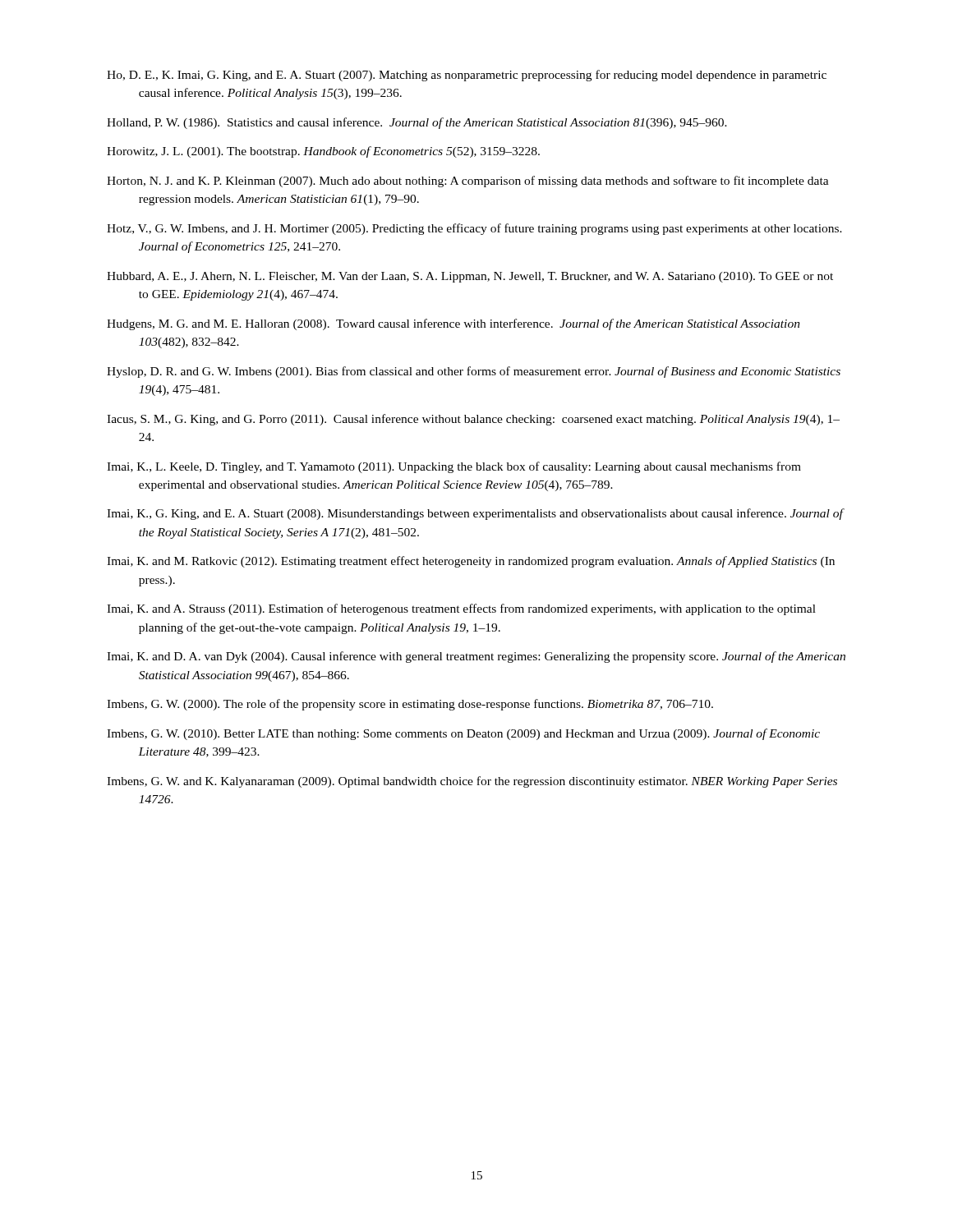This screenshot has height=1232, width=953.
Task: Where is the passage that starts "Hotz, V., G. W. Imbens, and J. H."?
Action: (x=475, y=237)
